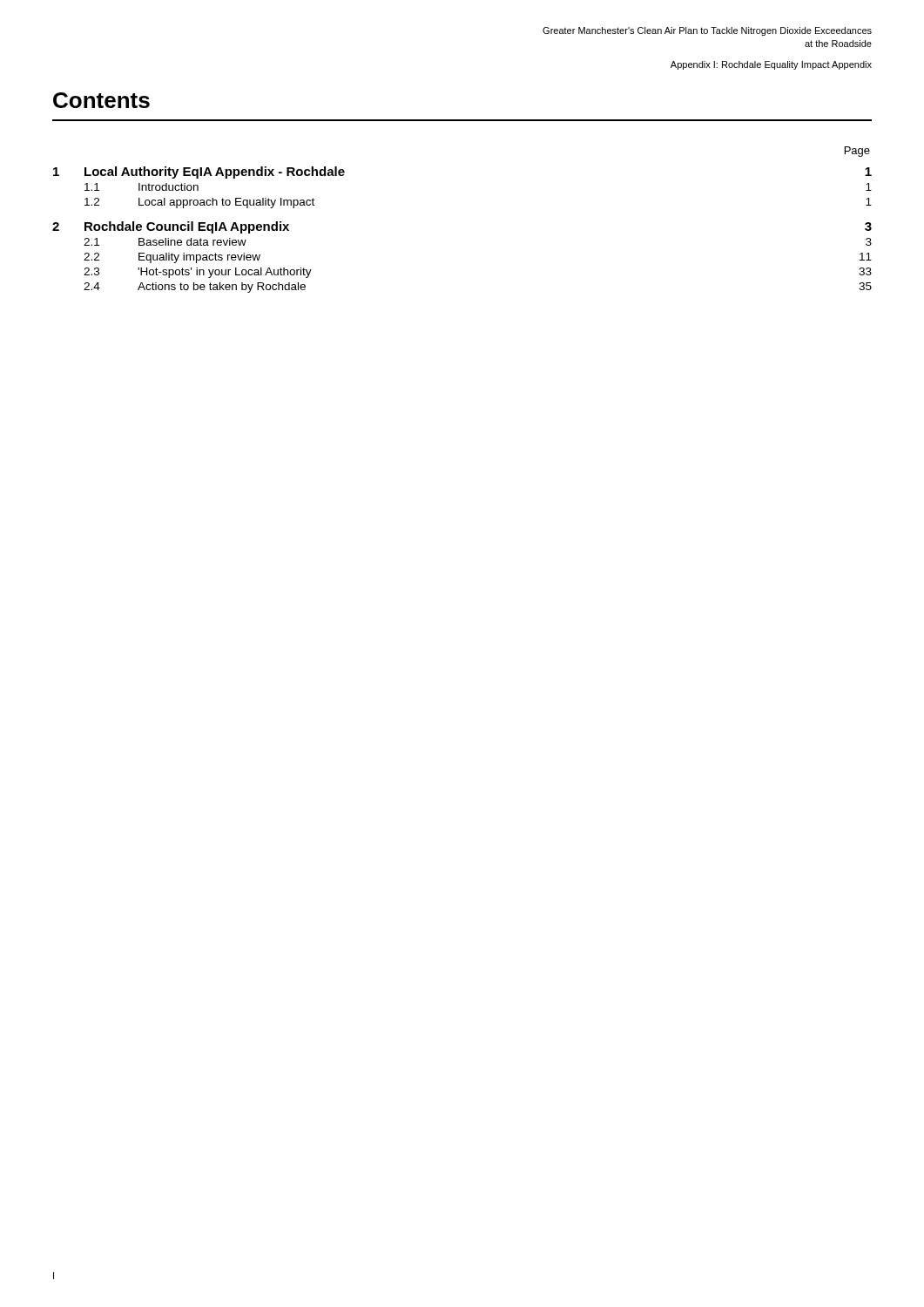Navigate to the block starting "2.4 Actions to be taken by Rochdale"
924x1307 pixels.
pos(225,287)
